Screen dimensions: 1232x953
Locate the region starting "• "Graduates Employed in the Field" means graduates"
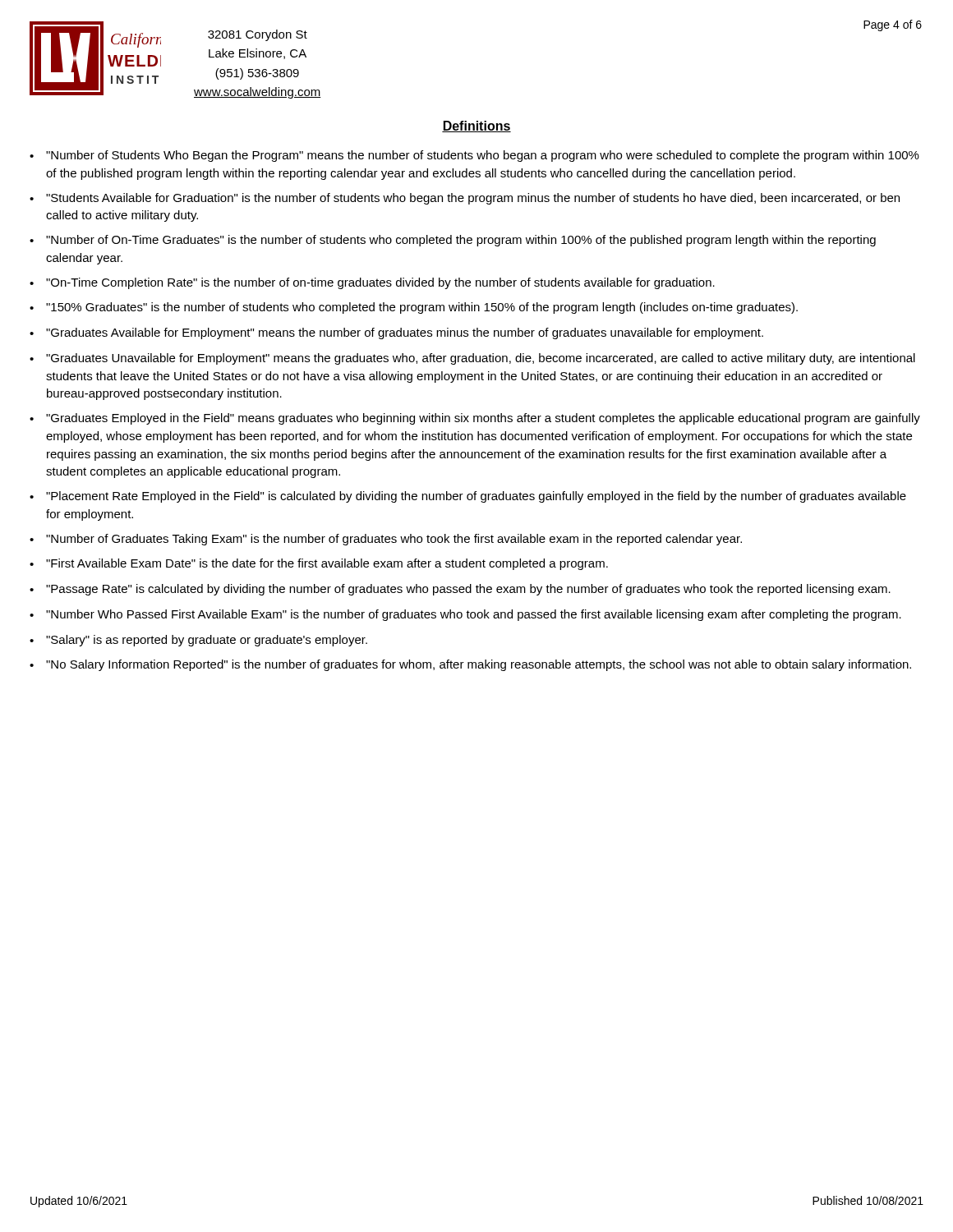[x=476, y=445]
